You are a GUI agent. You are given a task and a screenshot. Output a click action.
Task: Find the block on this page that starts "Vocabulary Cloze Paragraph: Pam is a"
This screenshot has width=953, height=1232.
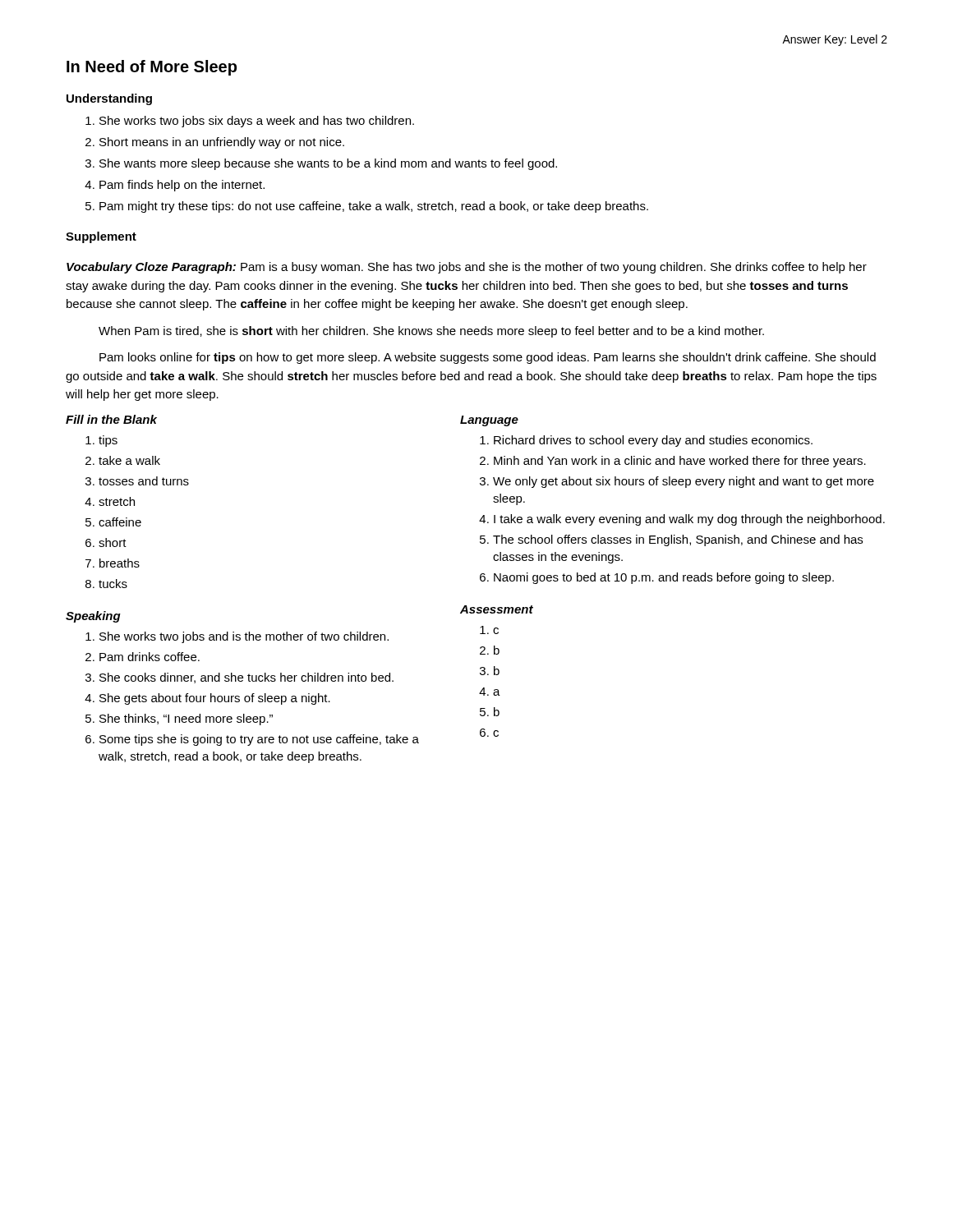tap(476, 331)
